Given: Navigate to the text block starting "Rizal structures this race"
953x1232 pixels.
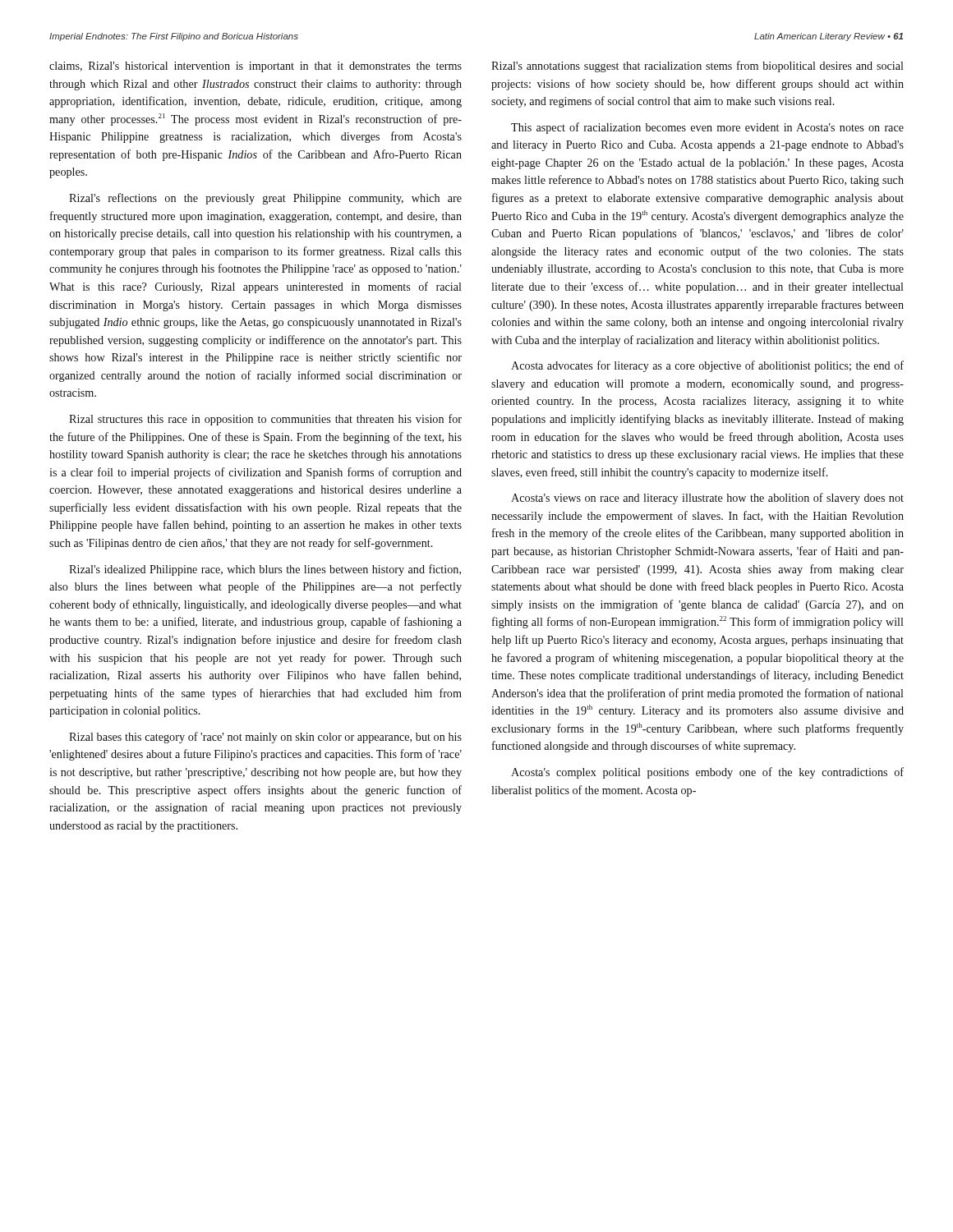Looking at the screenshot, I should pos(255,482).
